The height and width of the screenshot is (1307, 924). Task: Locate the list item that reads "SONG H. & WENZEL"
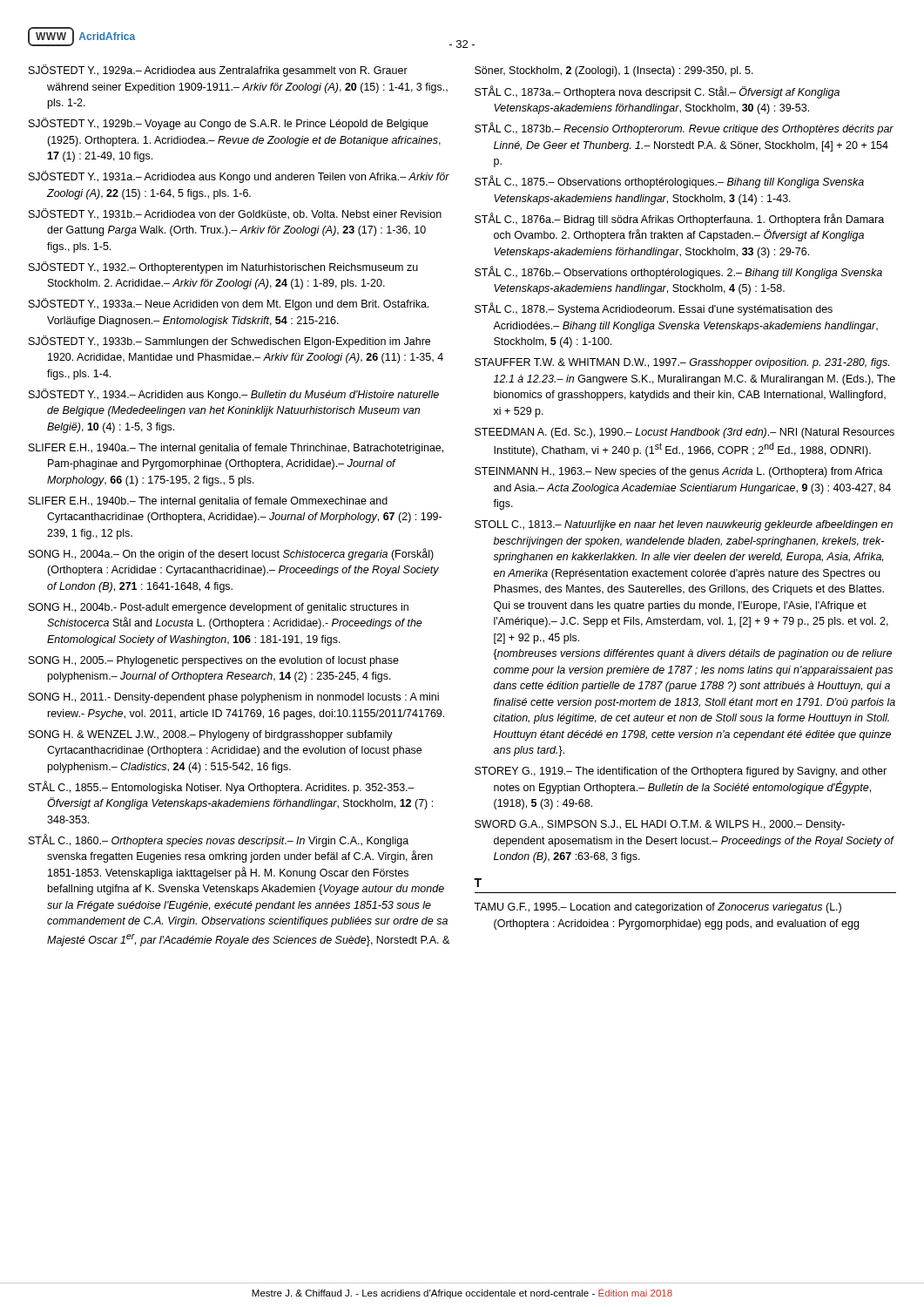coord(225,750)
